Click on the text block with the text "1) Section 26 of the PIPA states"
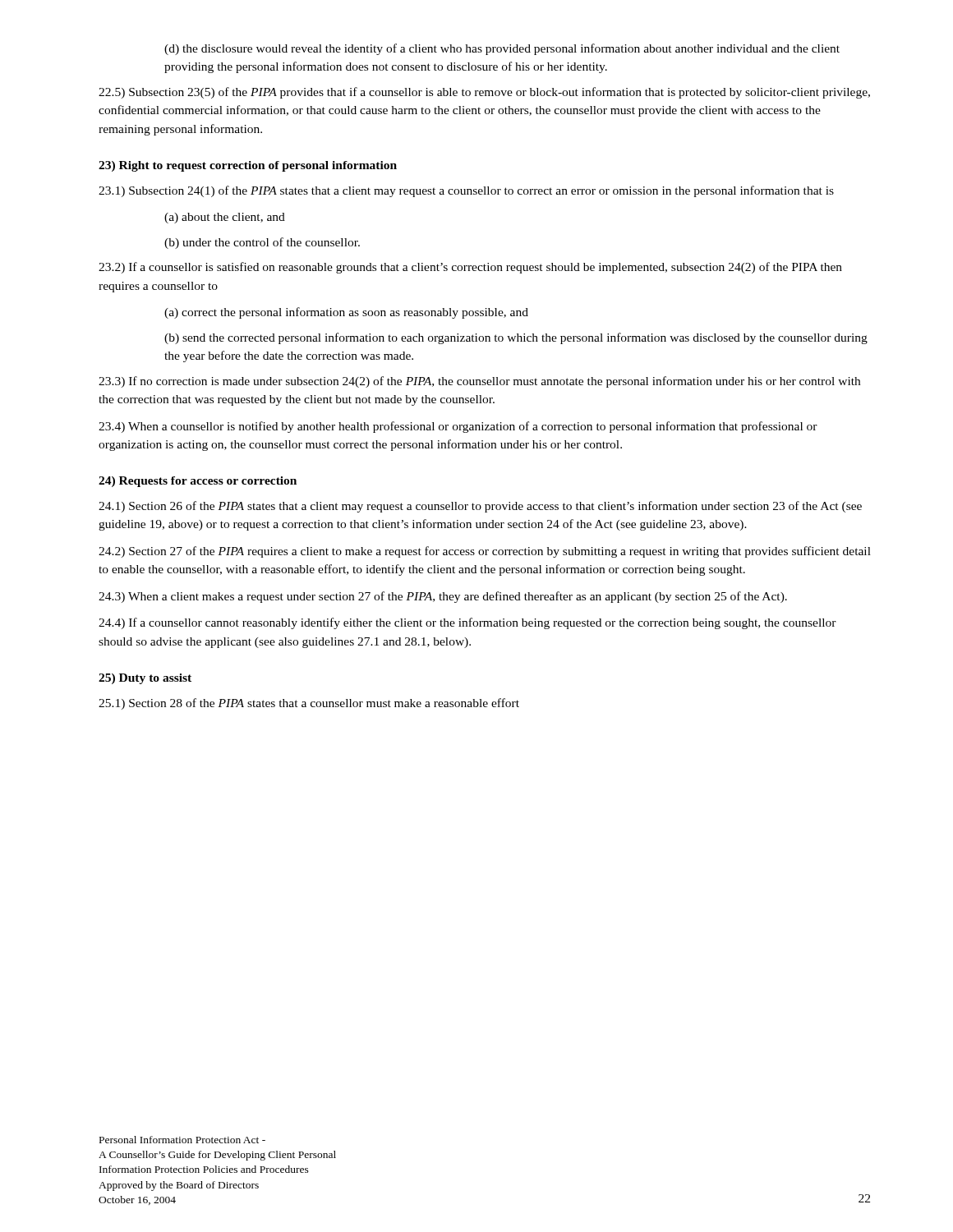This screenshot has height=1232, width=953. (485, 515)
